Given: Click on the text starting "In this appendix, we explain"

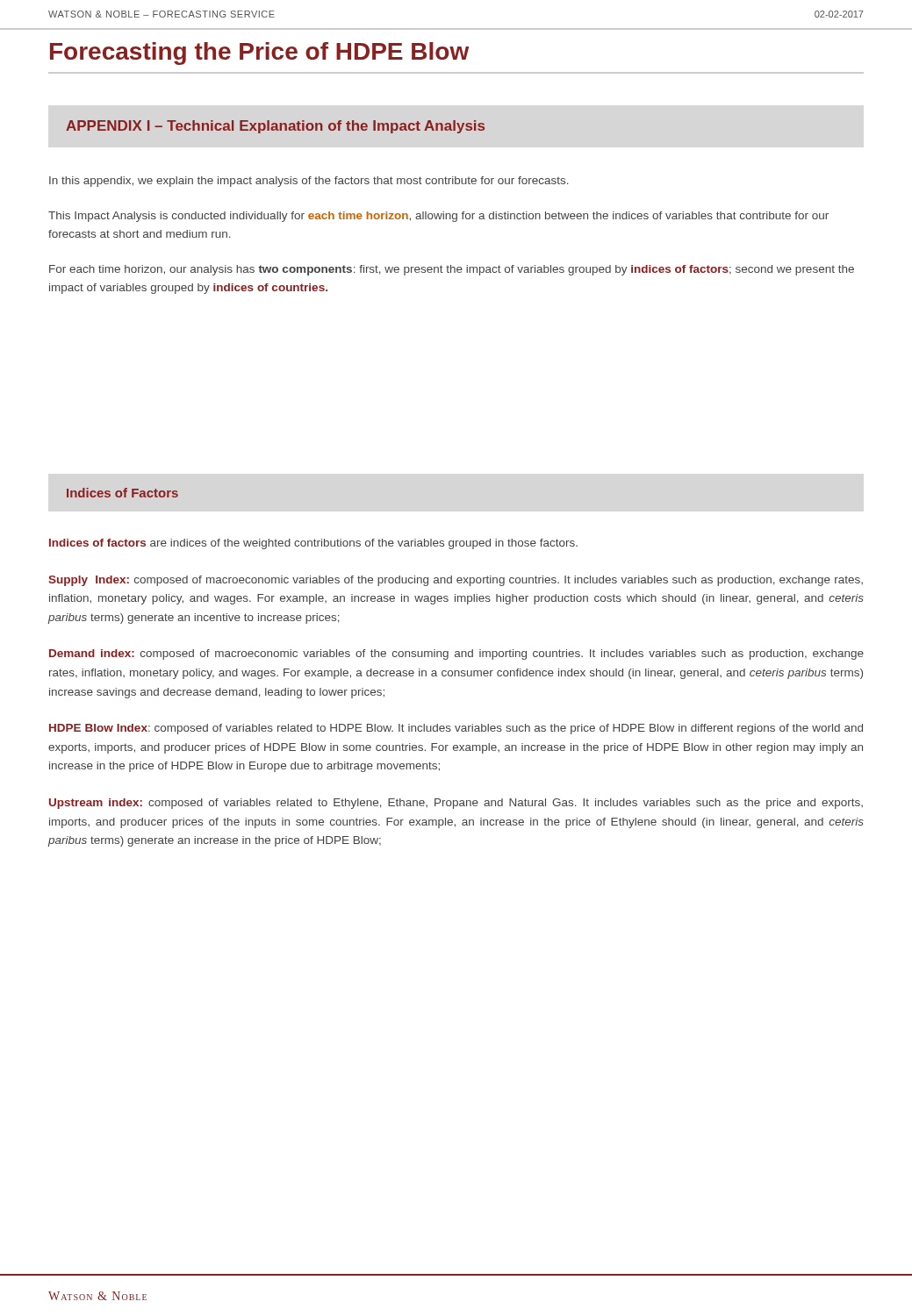Looking at the screenshot, I should (x=309, y=180).
